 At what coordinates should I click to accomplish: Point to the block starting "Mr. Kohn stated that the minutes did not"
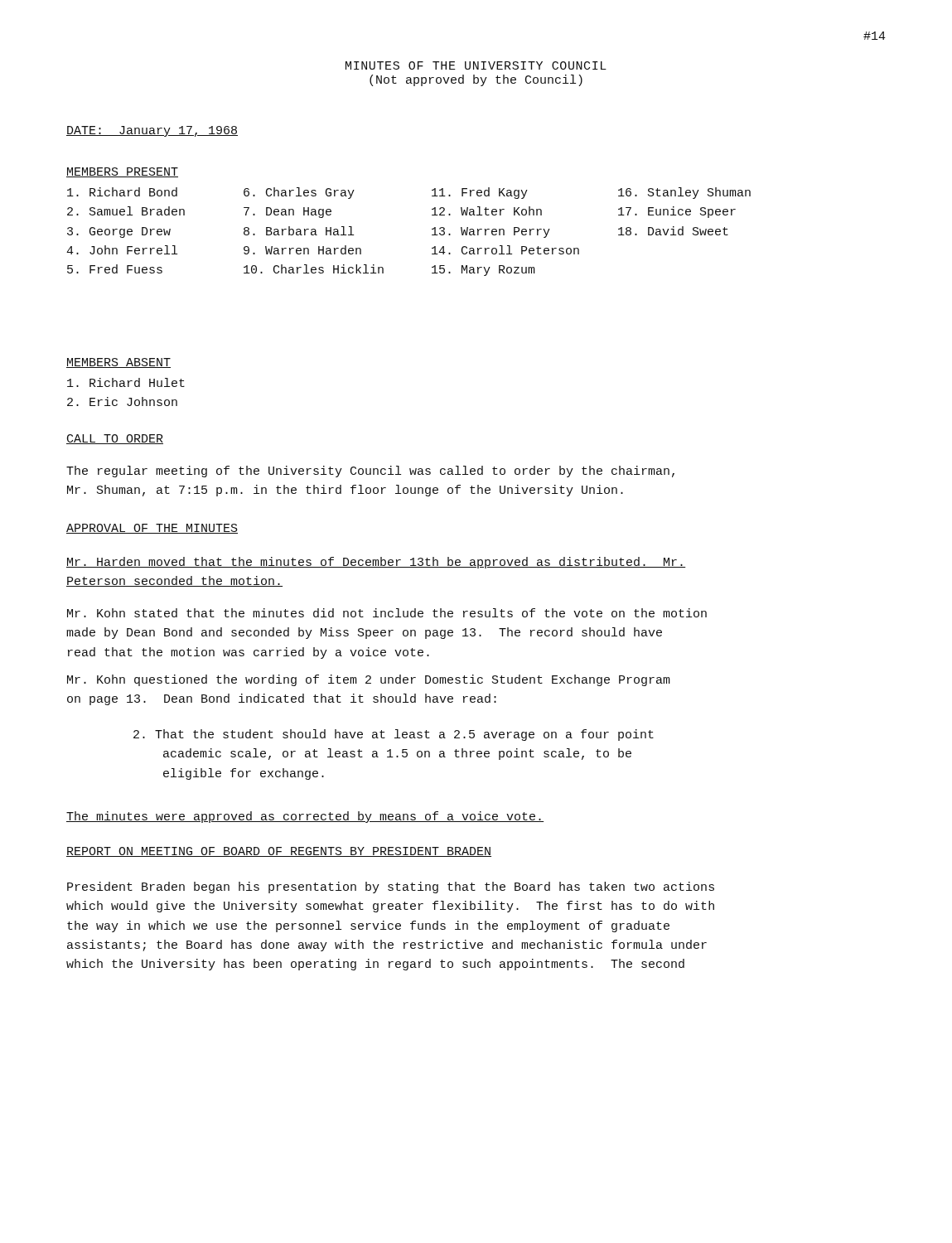tap(387, 634)
